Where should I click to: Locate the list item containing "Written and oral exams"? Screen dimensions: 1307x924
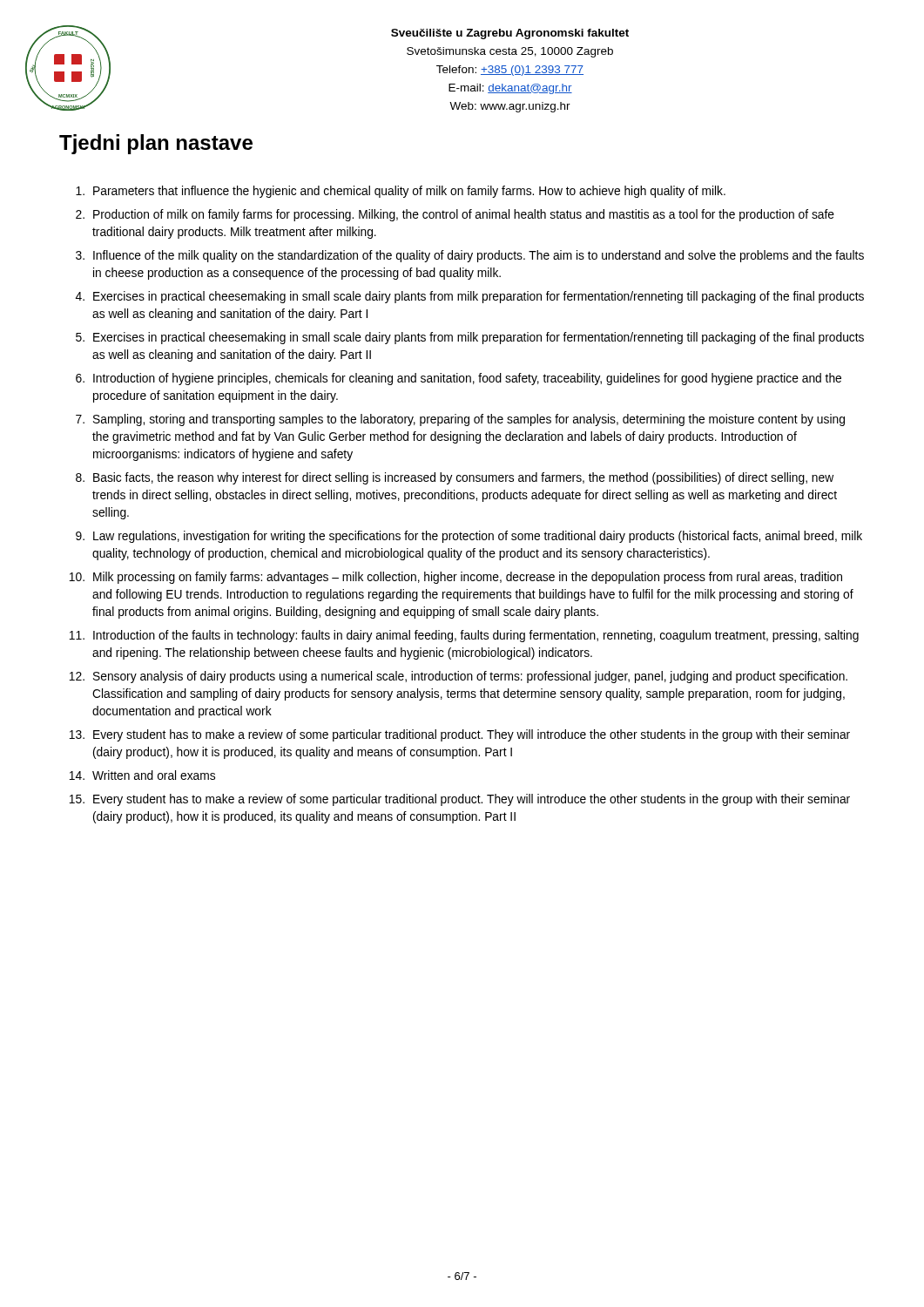coord(154,775)
